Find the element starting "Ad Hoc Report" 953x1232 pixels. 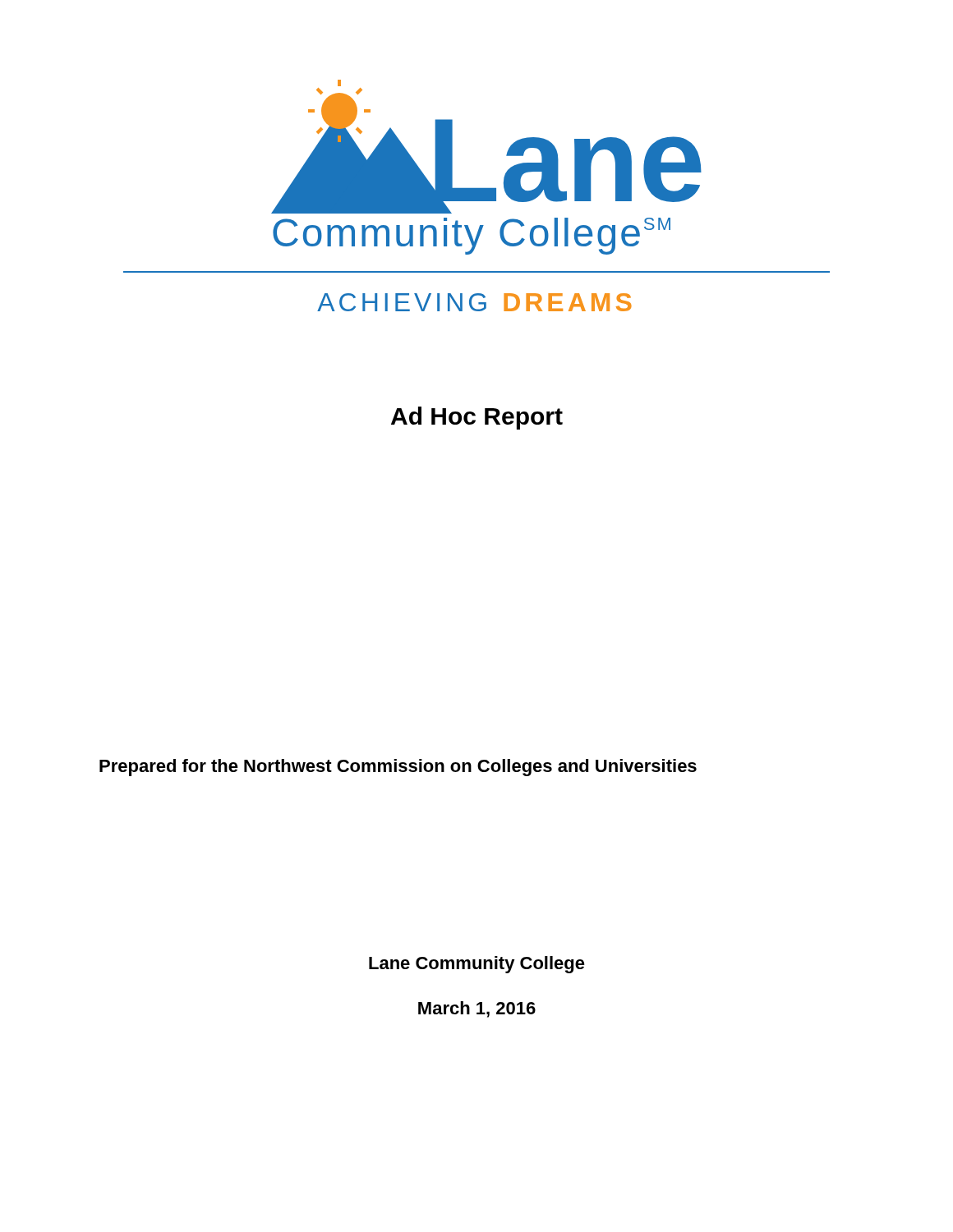(x=476, y=416)
